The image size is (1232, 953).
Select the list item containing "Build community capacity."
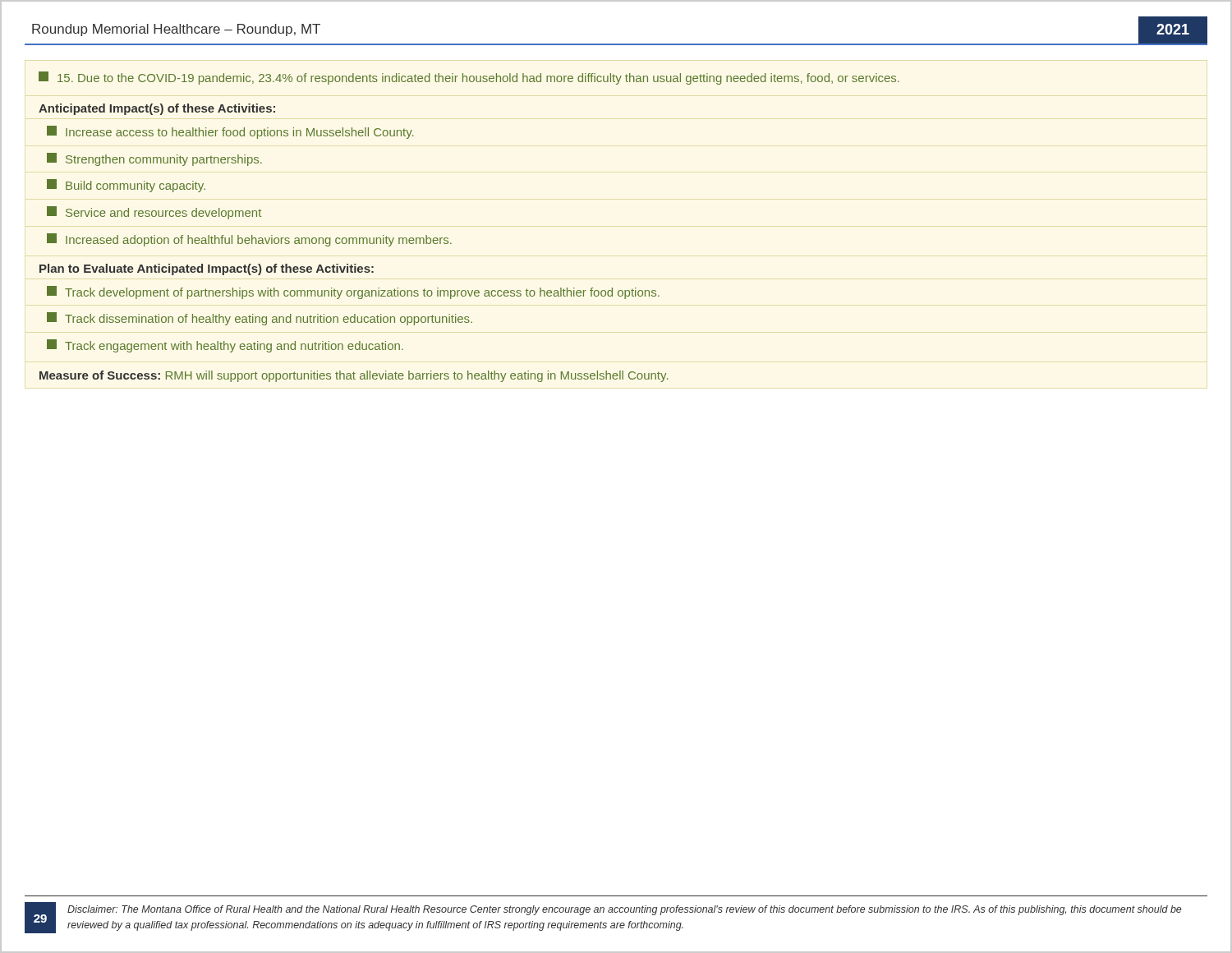[126, 186]
